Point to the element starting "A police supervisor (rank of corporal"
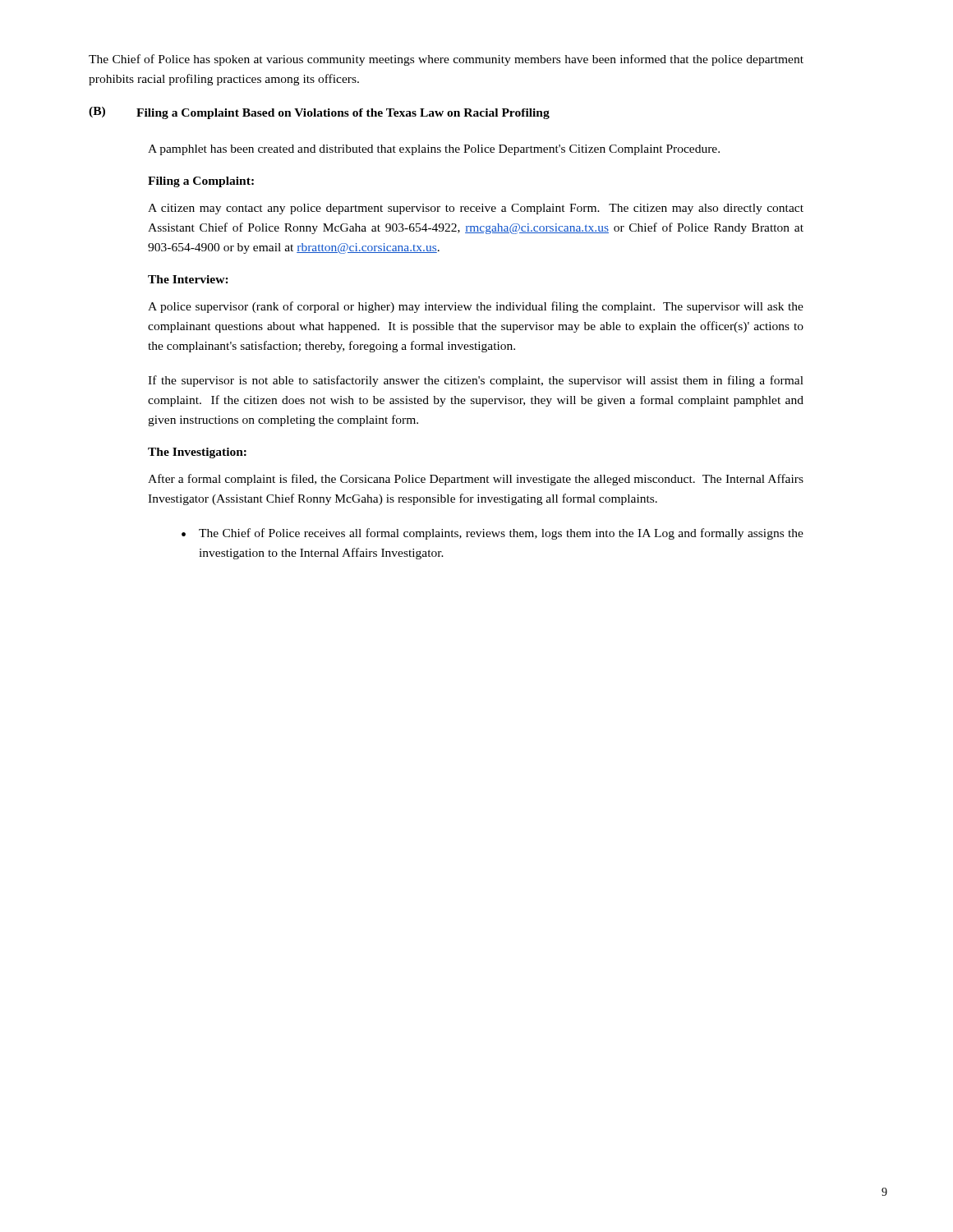The width and height of the screenshot is (953, 1232). [x=476, y=325]
